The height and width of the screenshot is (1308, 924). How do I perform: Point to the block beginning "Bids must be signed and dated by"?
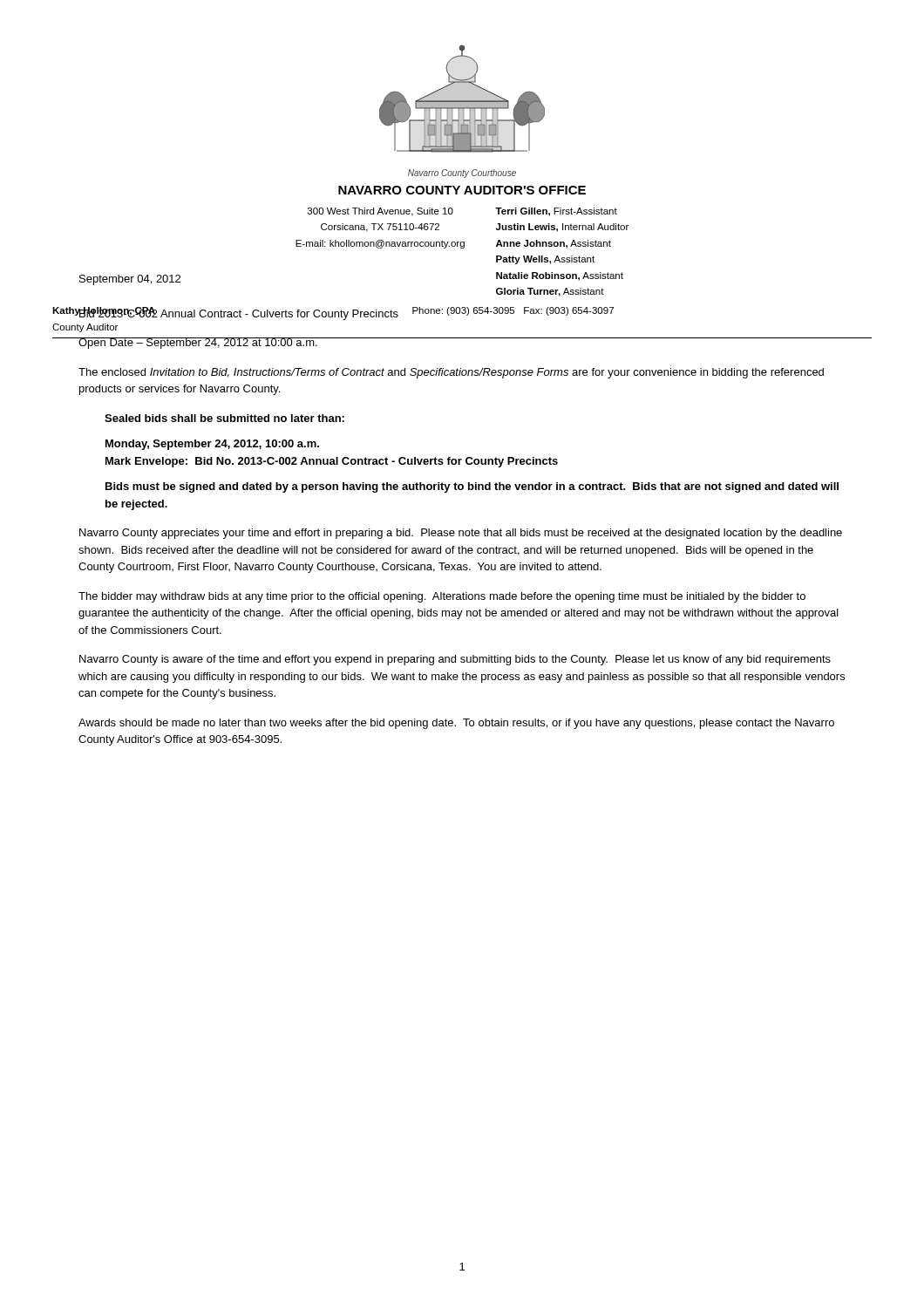pyautogui.click(x=472, y=495)
